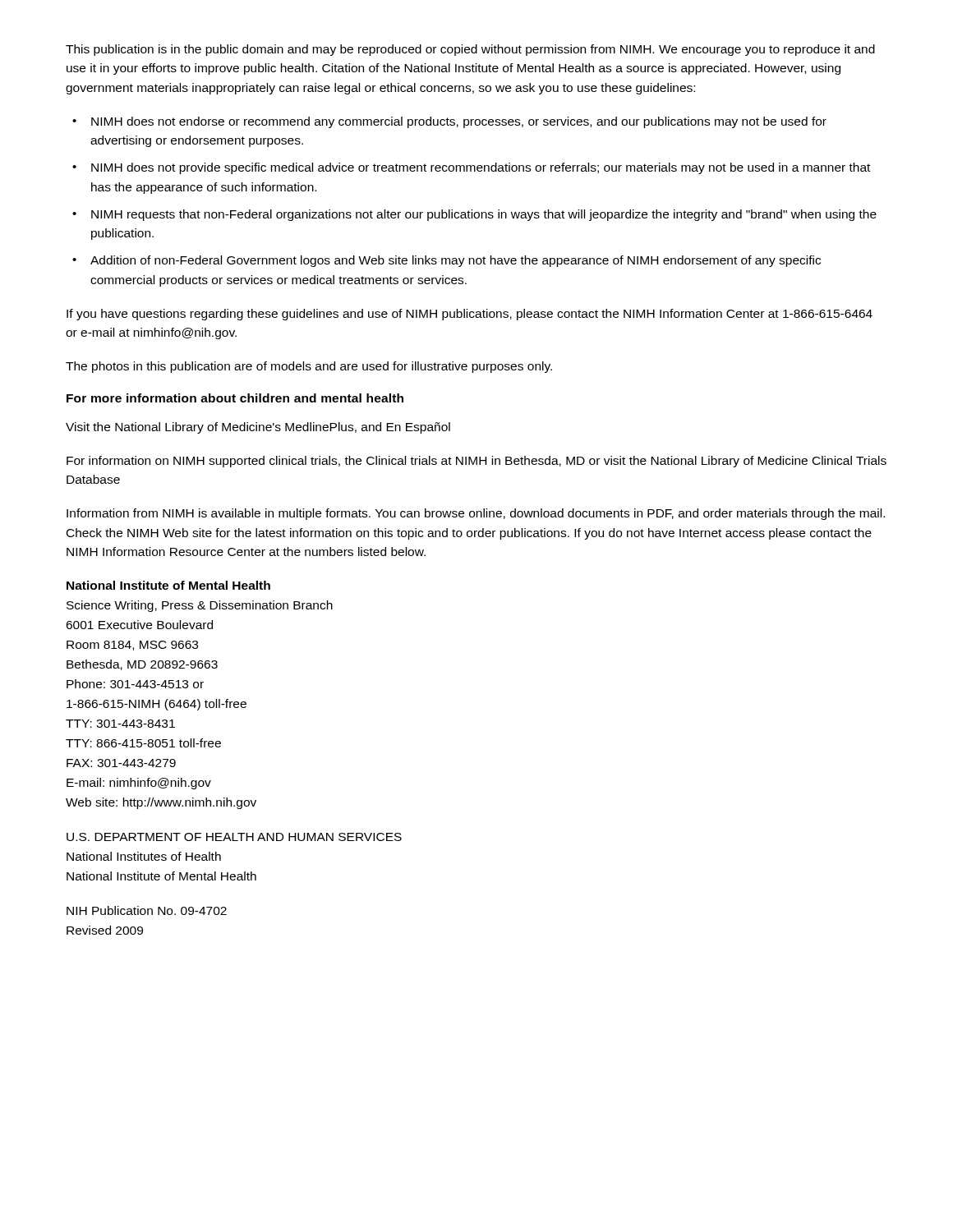Click the passage that begins "Addition of non-Federal Government logos and"
Viewport: 953px width, 1232px height.
pyautogui.click(x=456, y=270)
